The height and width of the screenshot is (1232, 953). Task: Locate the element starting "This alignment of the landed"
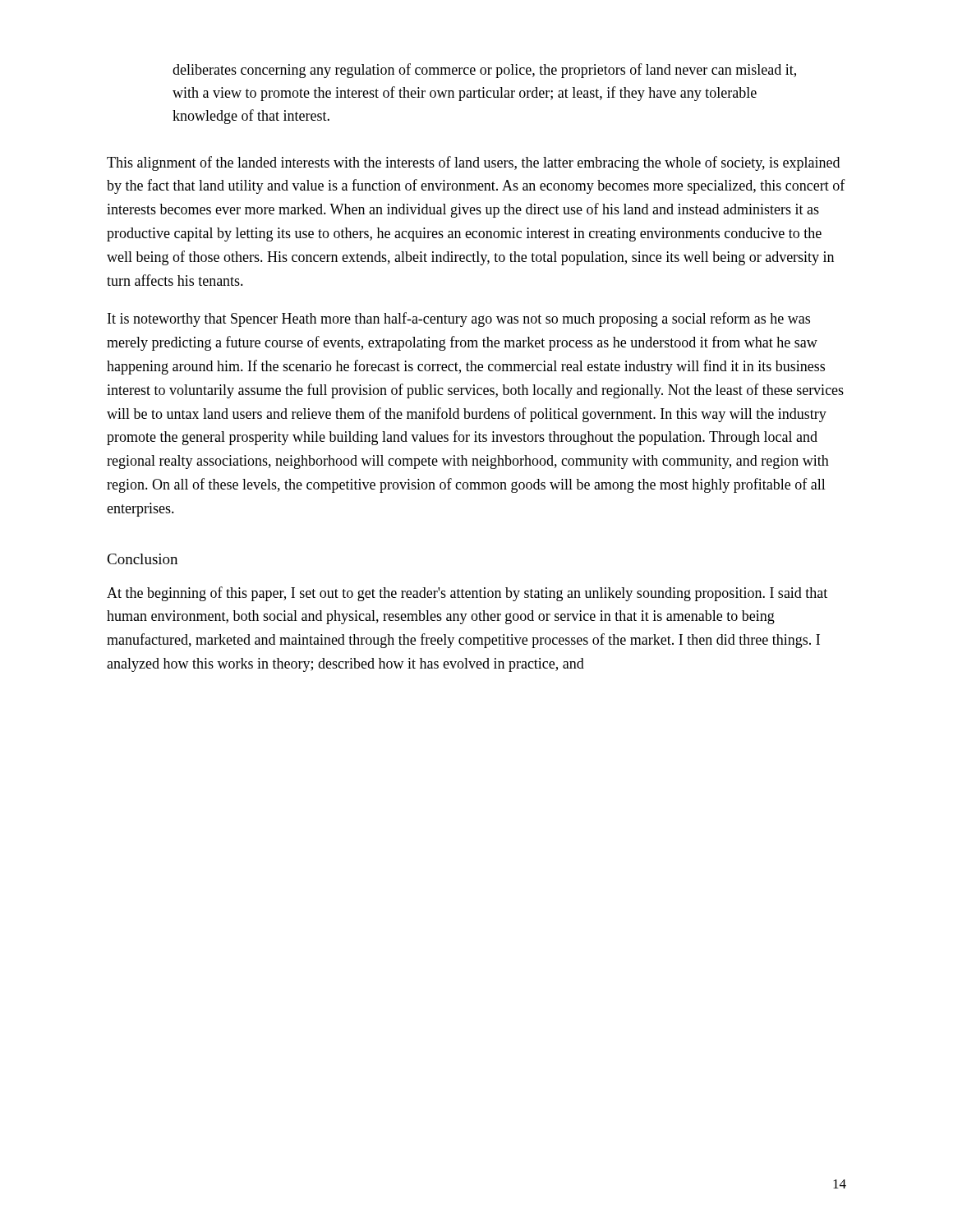[476, 222]
